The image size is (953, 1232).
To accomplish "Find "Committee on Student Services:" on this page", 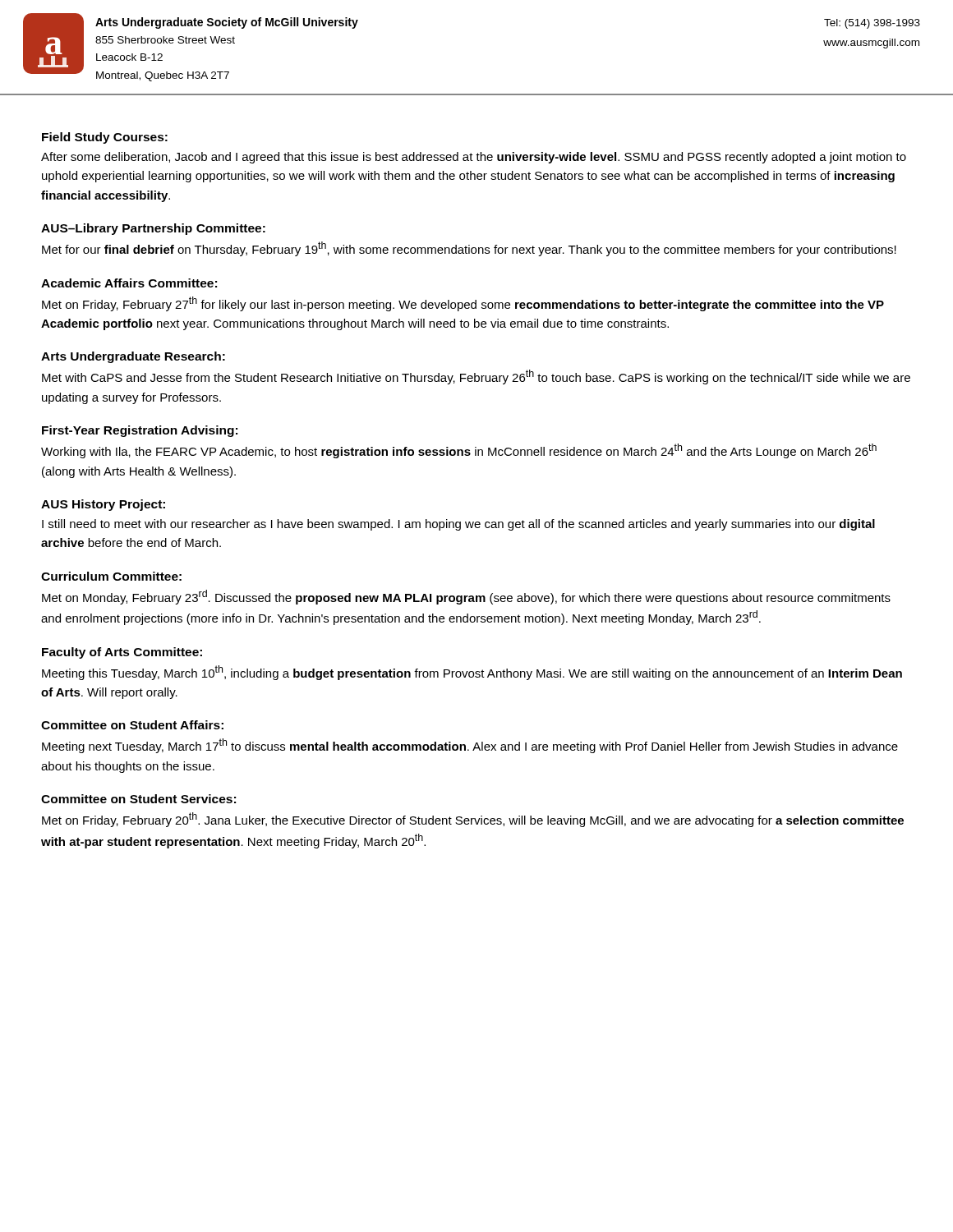I will [x=139, y=799].
